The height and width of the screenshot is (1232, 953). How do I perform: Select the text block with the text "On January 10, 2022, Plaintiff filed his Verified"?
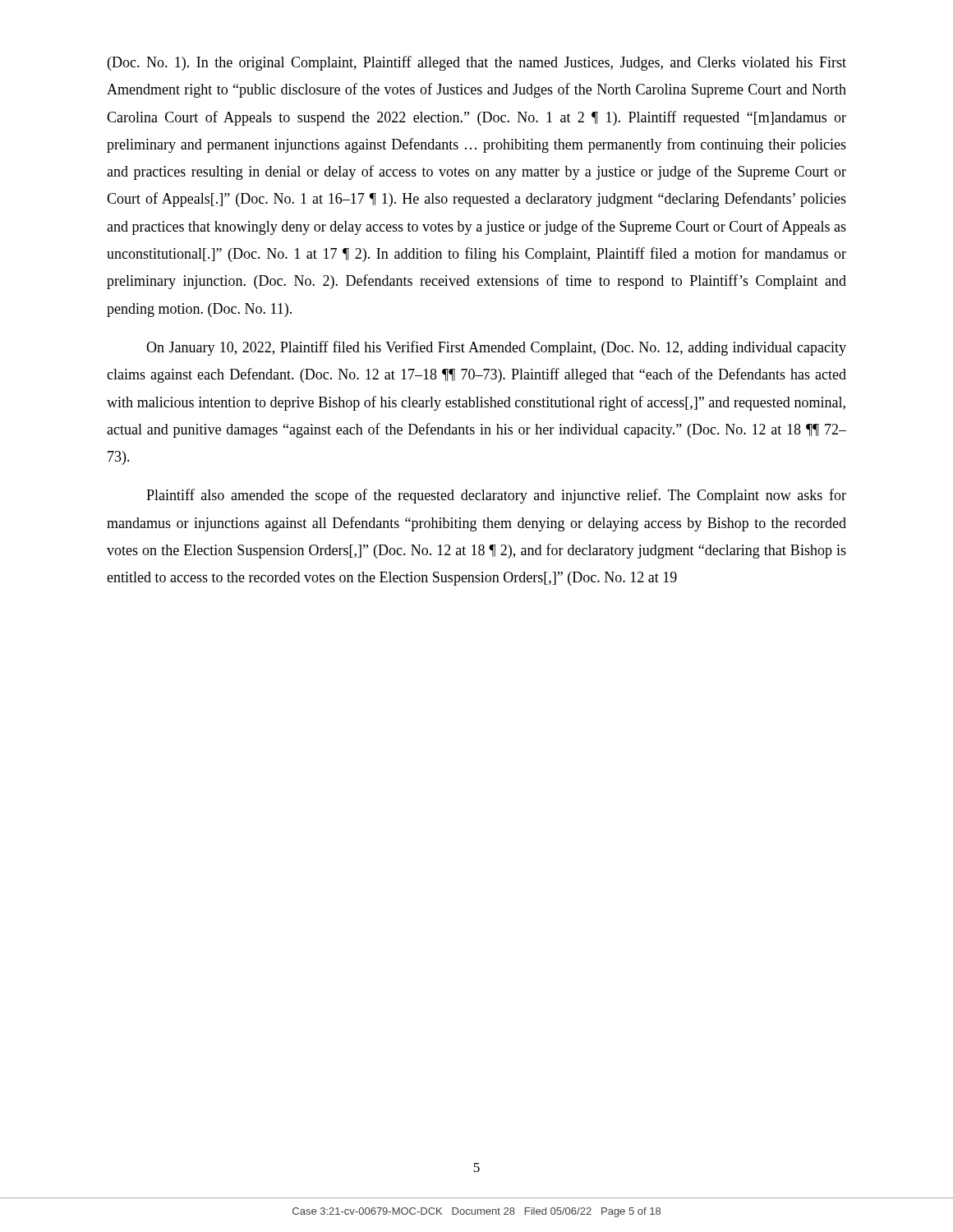(x=476, y=402)
